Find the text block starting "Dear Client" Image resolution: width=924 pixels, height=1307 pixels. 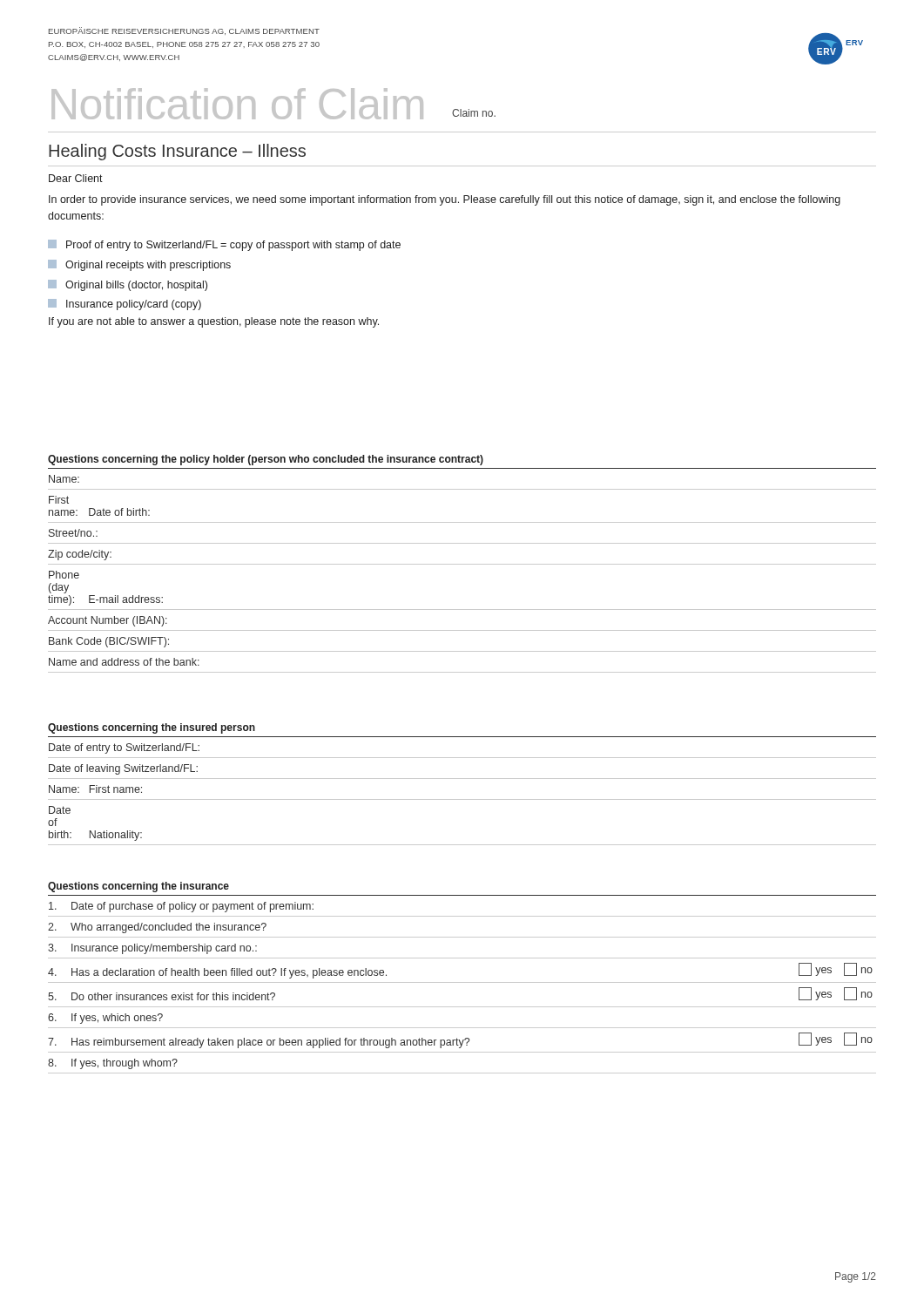click(x=75, y=179)
